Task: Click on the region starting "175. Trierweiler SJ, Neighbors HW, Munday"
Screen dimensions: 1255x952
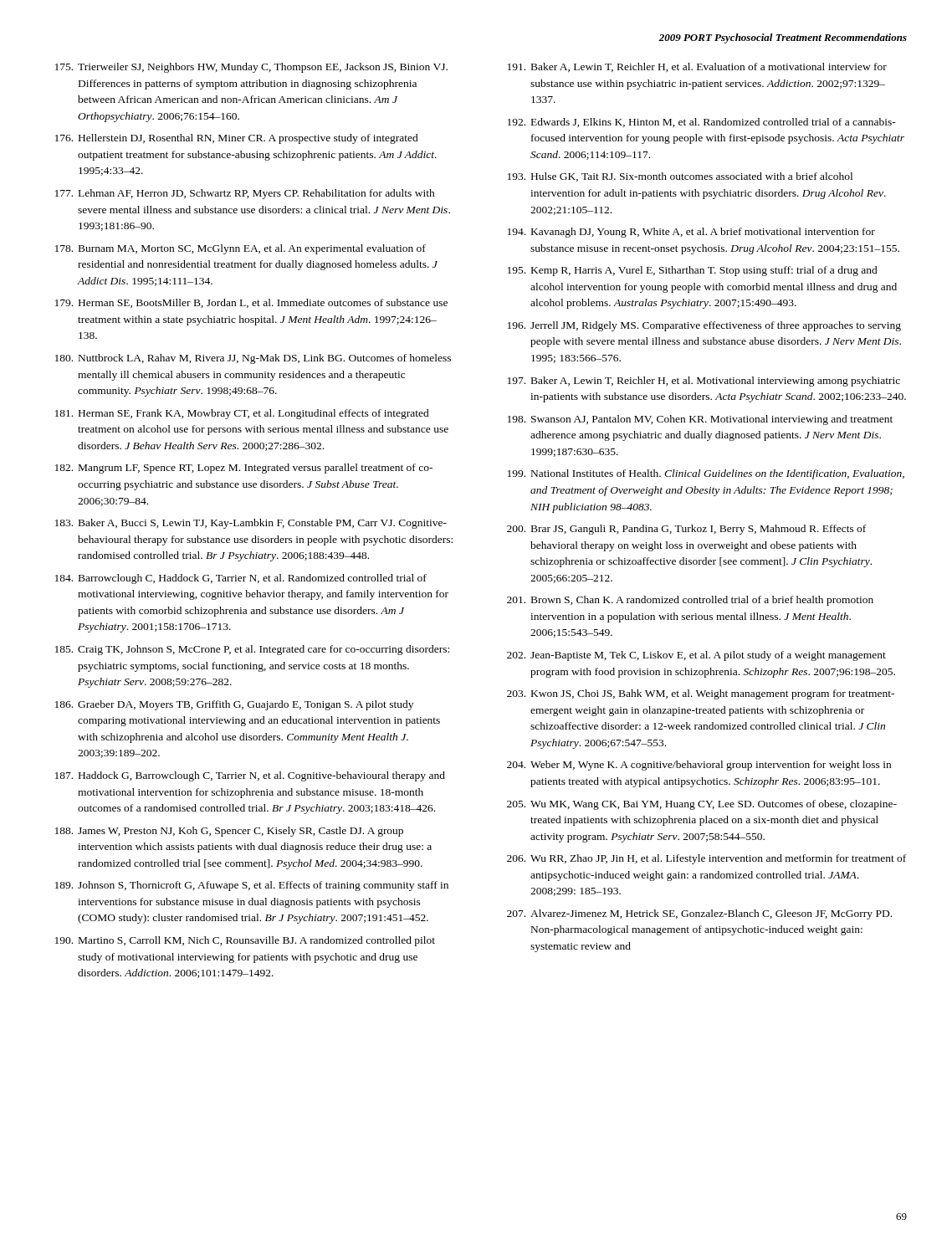Action: (x=250, y=91)
